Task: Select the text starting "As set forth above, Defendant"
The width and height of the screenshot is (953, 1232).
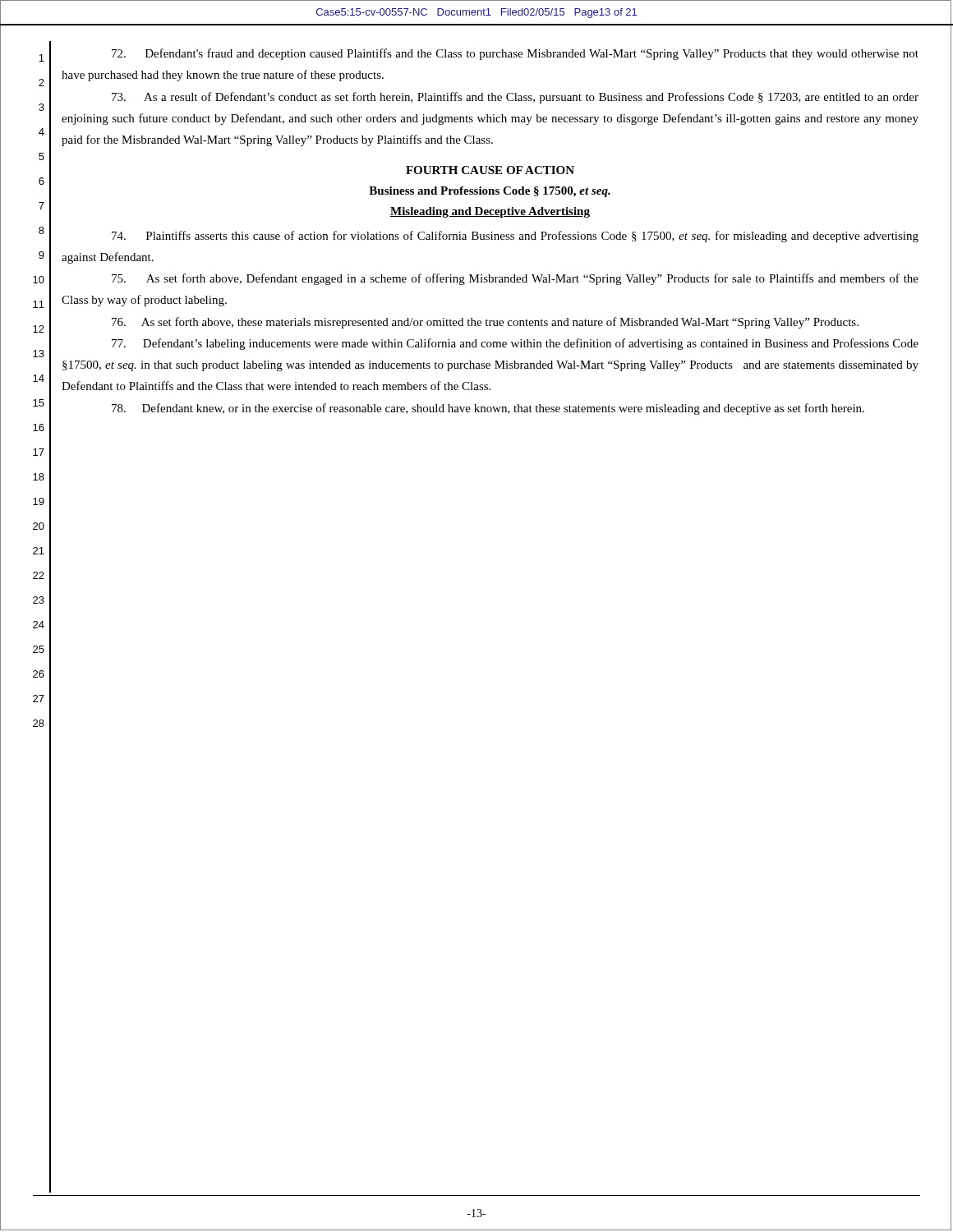Action: click(490, 289)
